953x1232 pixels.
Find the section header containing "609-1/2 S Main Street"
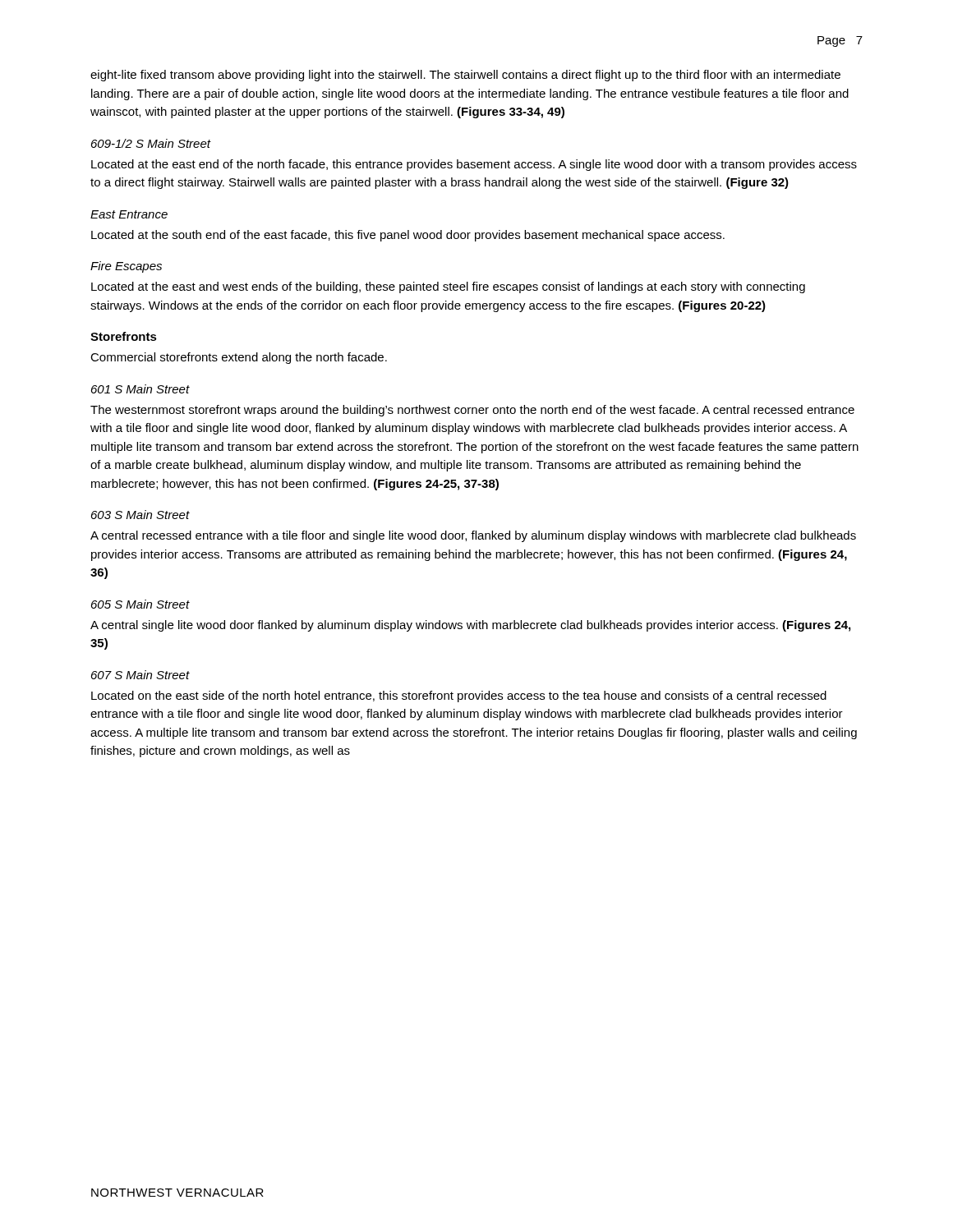click(150, 143)
